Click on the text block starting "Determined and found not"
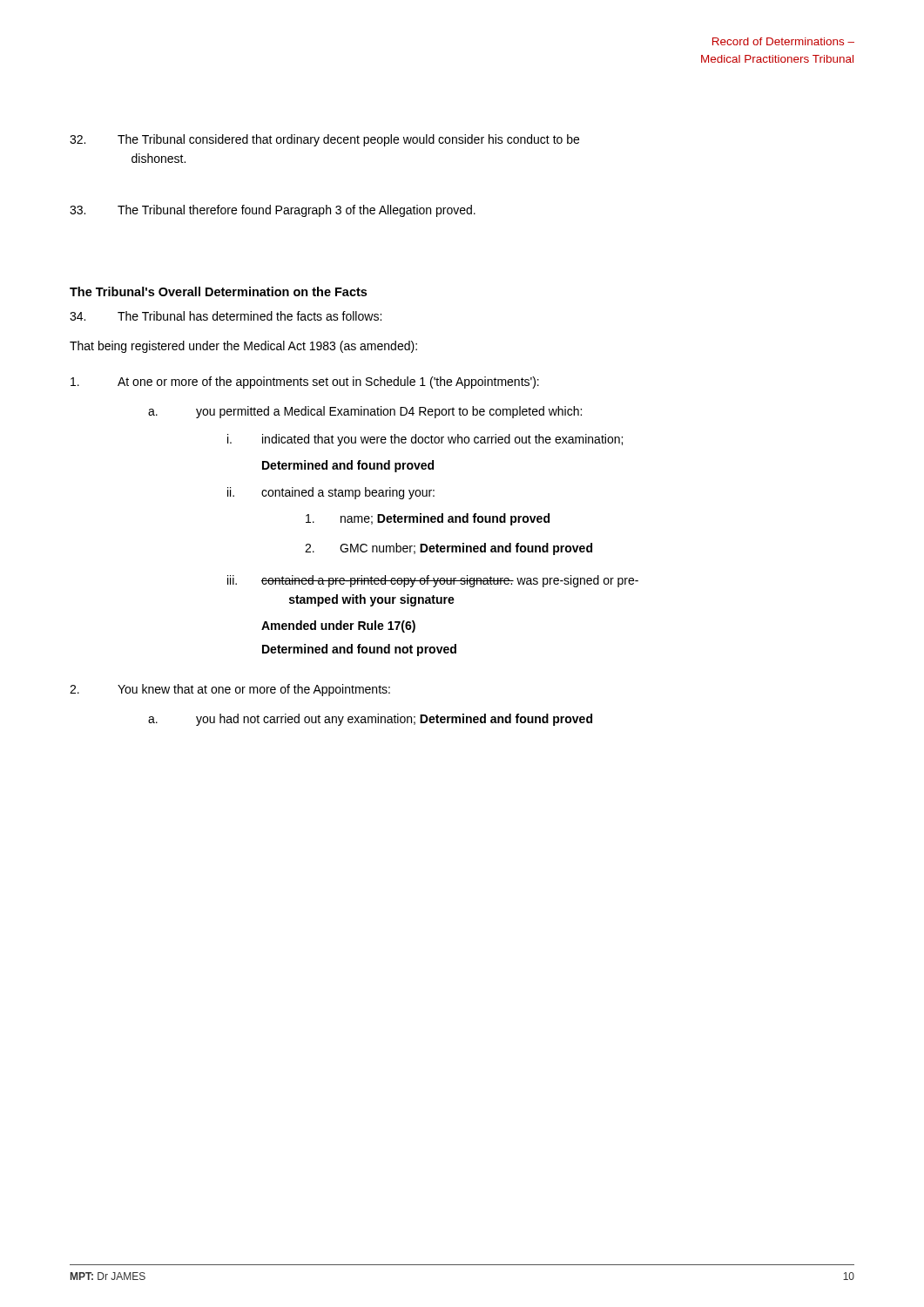The image size is (924, 1307). click(359, 649)
